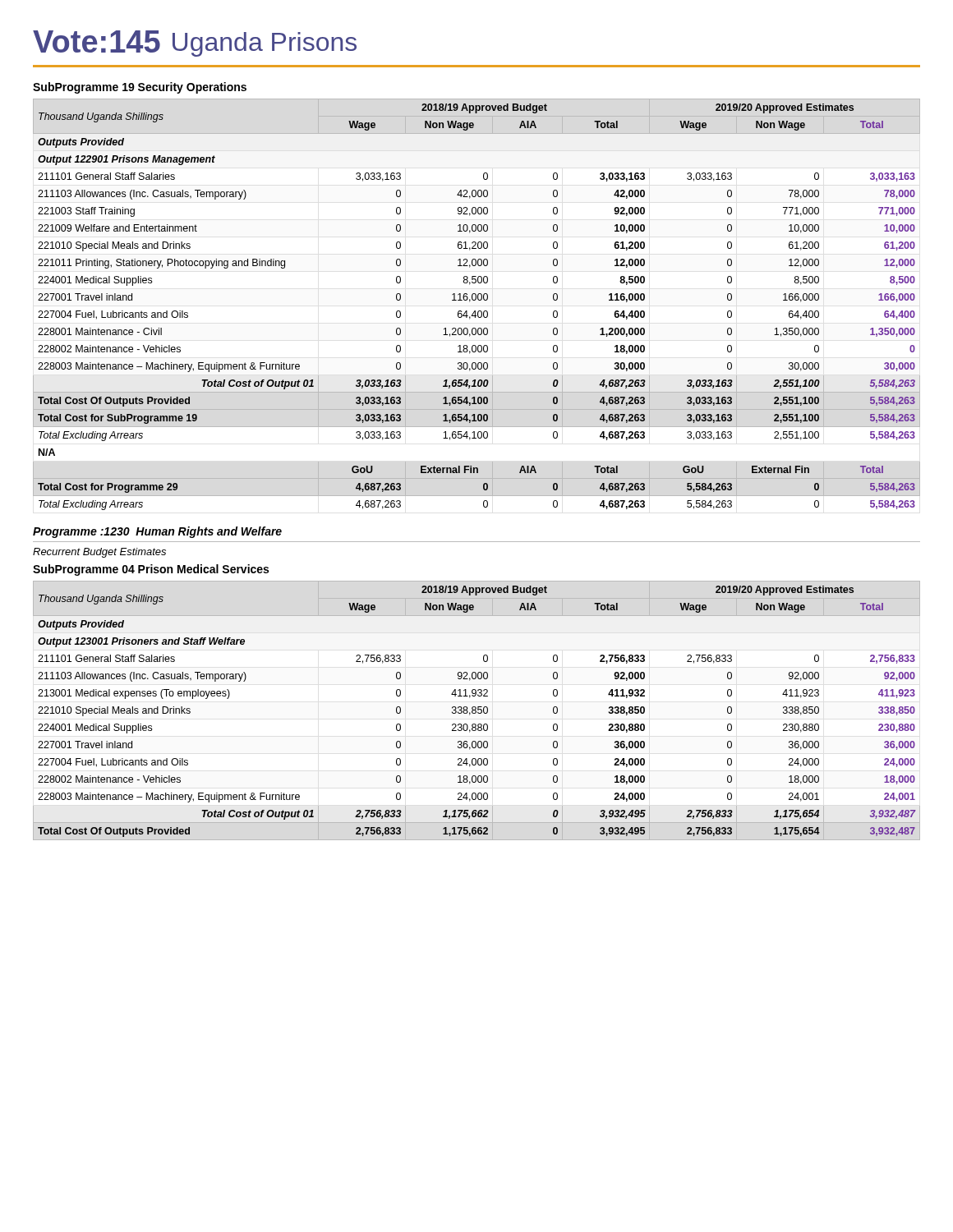Find the table that mentions "Total Cost for SubProgramme"
The image size is (953, 1232).
point(476,306)
